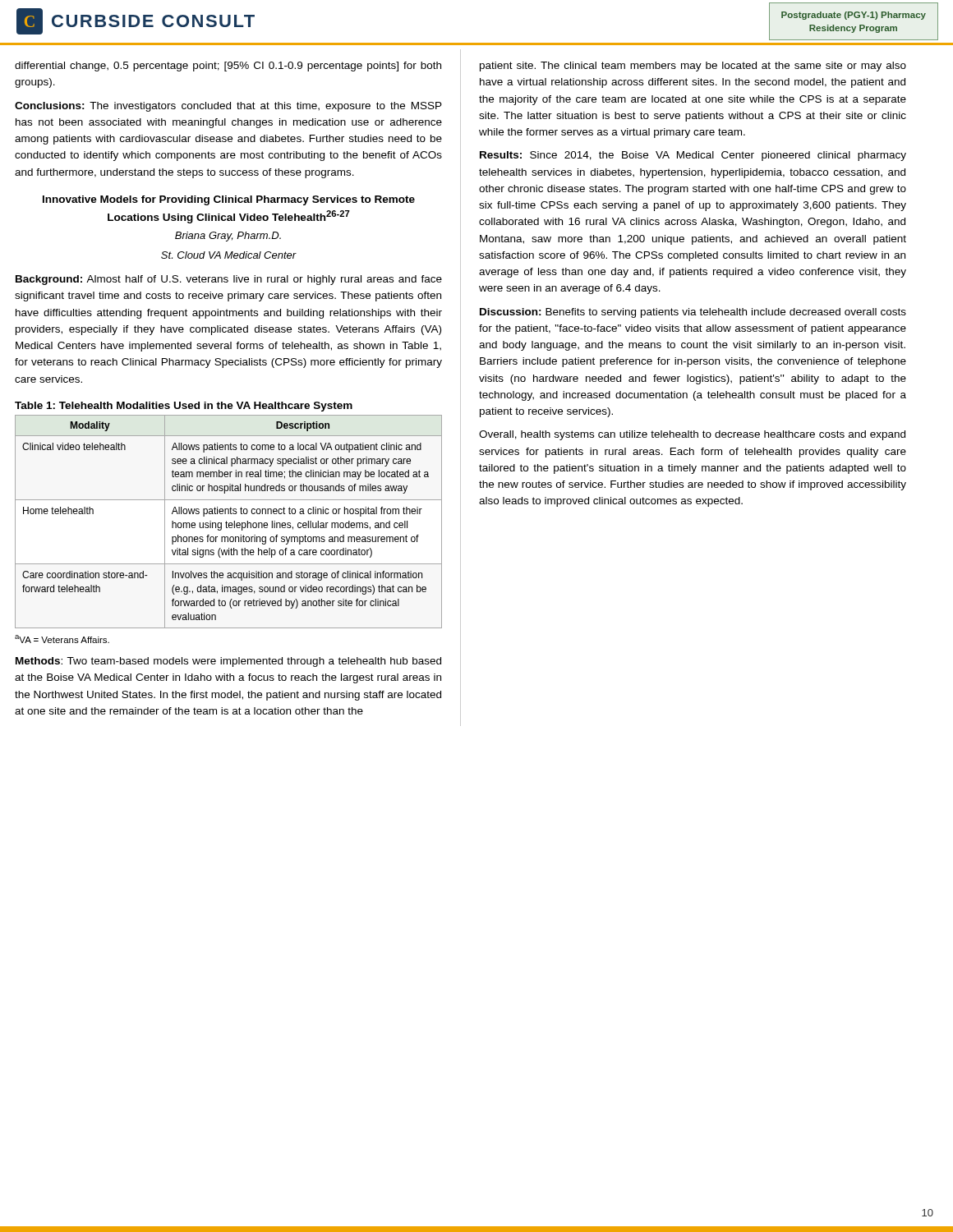This screenshot has width=953, height=1232.
Task: Navigate to the text block starting "aVA = Veterans Affairs."
Action: [62, 638]
